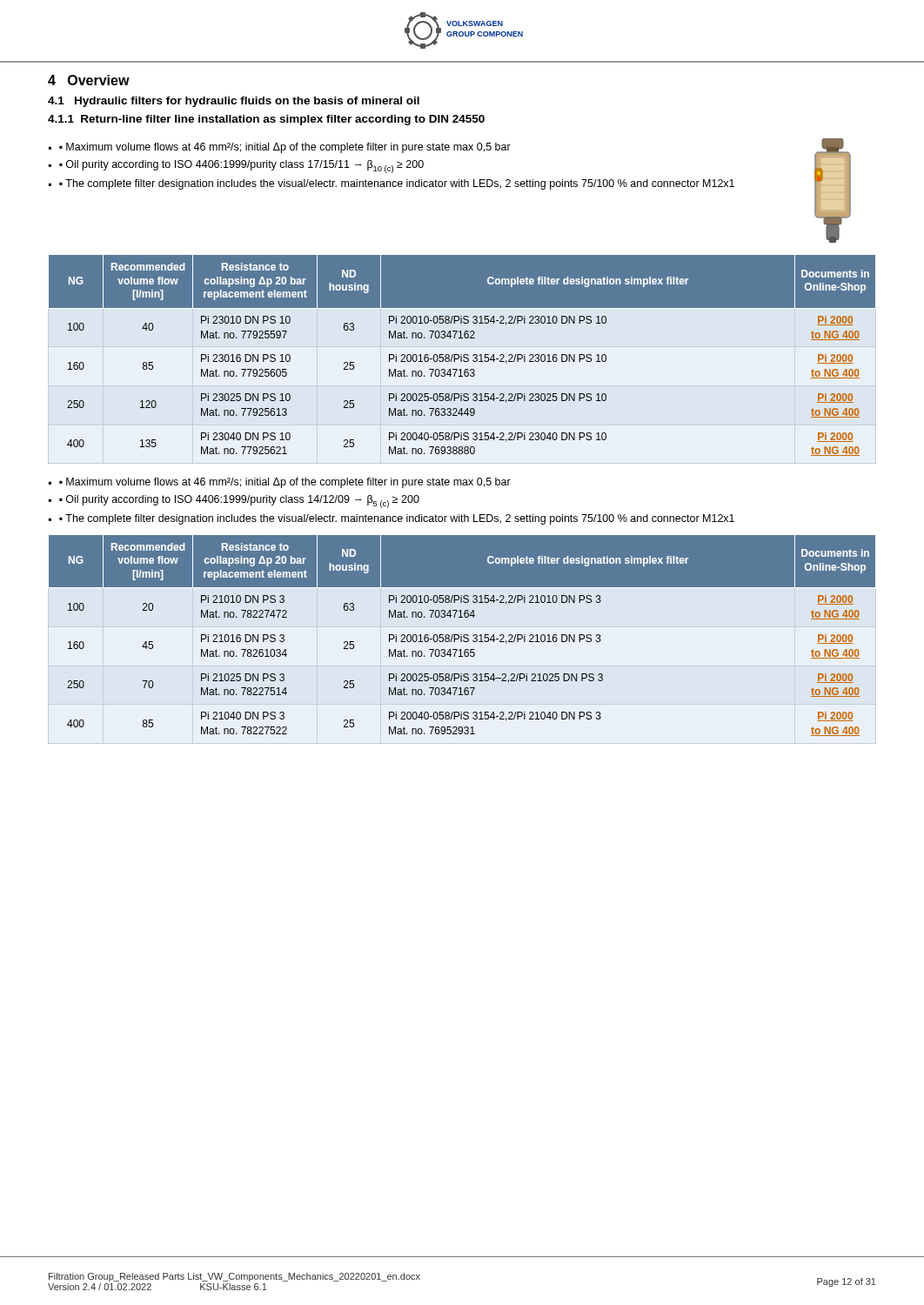
Task: Find the section header containing "4 Overview"
Action: (x=88, y=80)
